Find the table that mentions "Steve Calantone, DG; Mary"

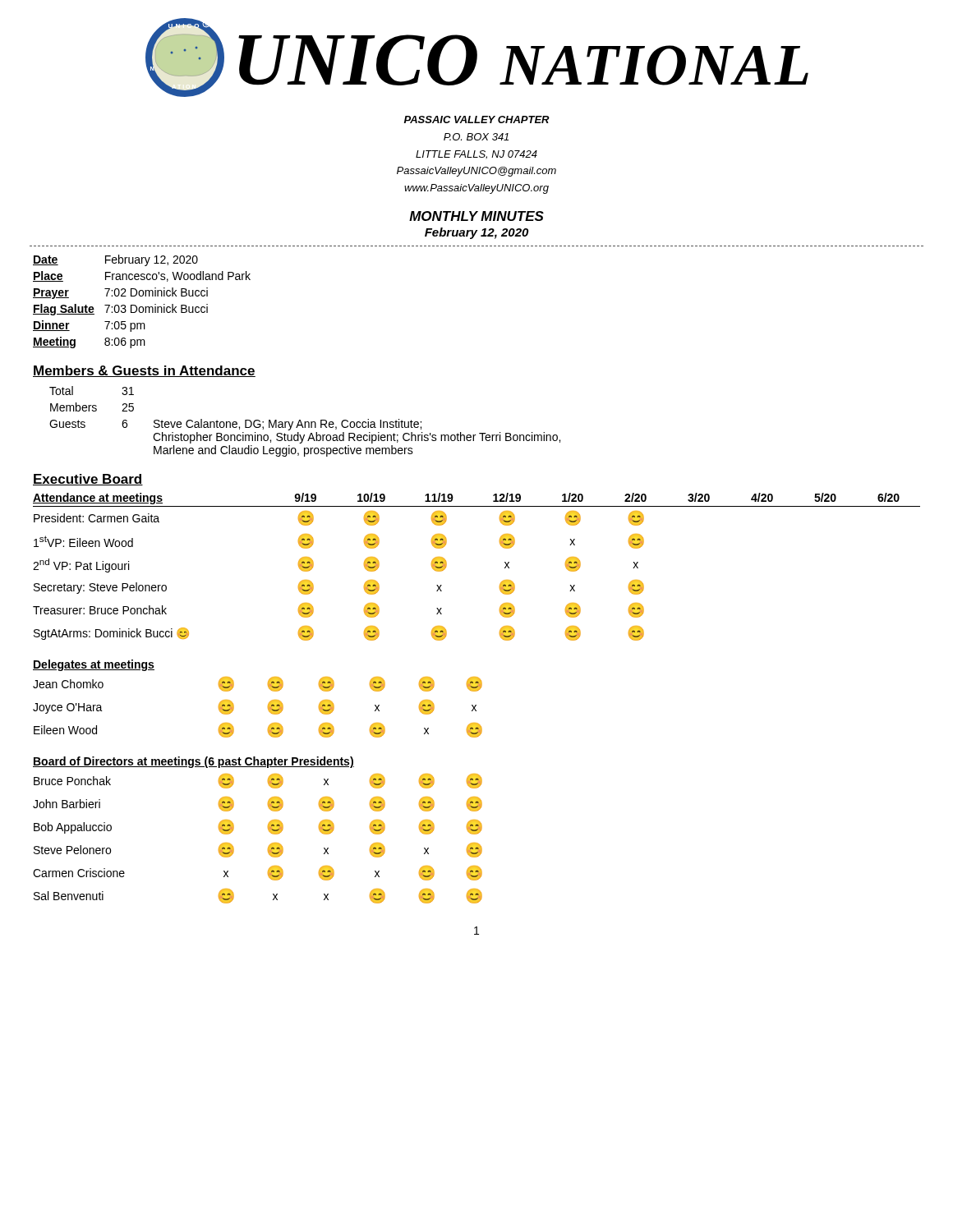pos(485,421)
